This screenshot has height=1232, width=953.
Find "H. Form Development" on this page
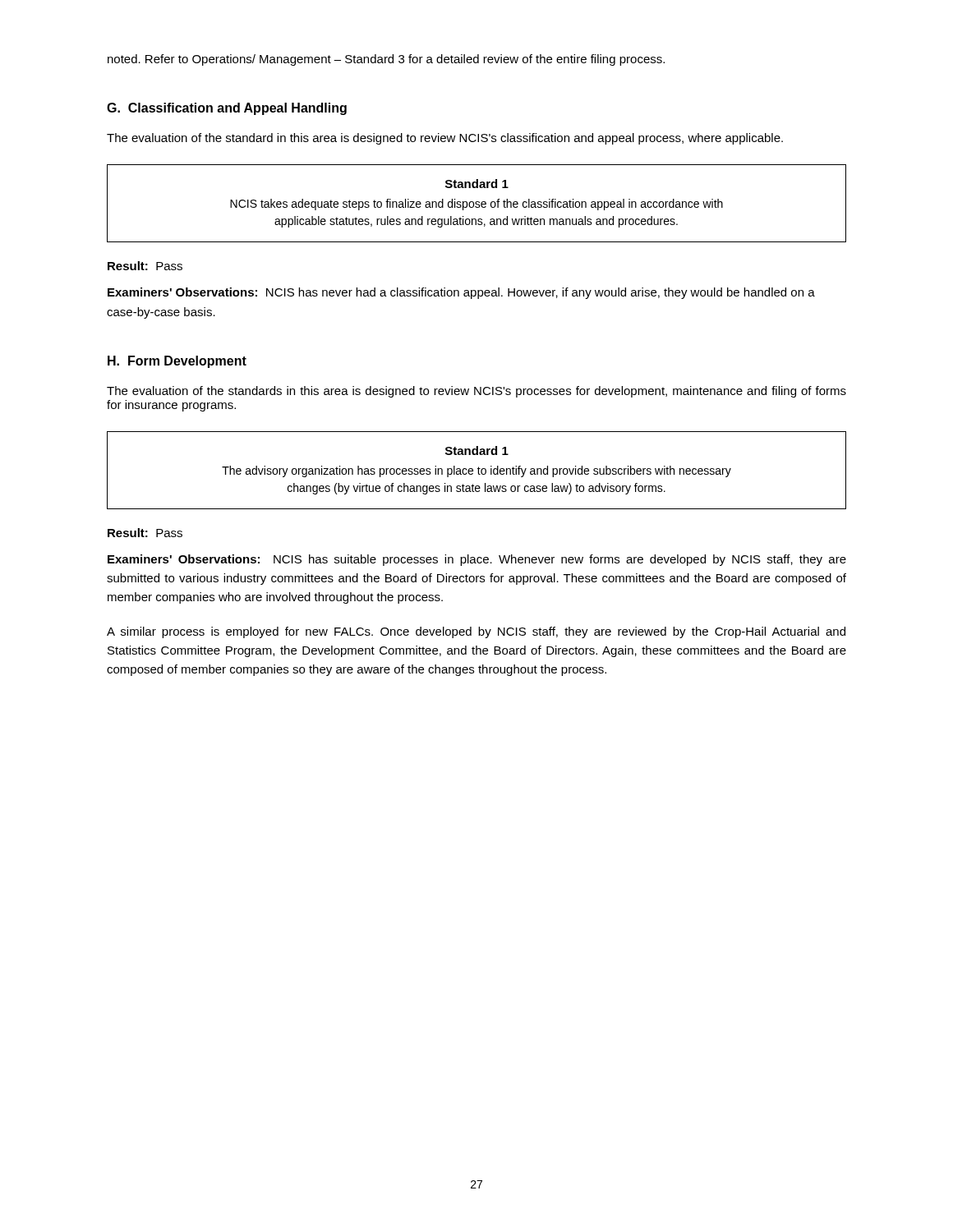tap(177, 361)
